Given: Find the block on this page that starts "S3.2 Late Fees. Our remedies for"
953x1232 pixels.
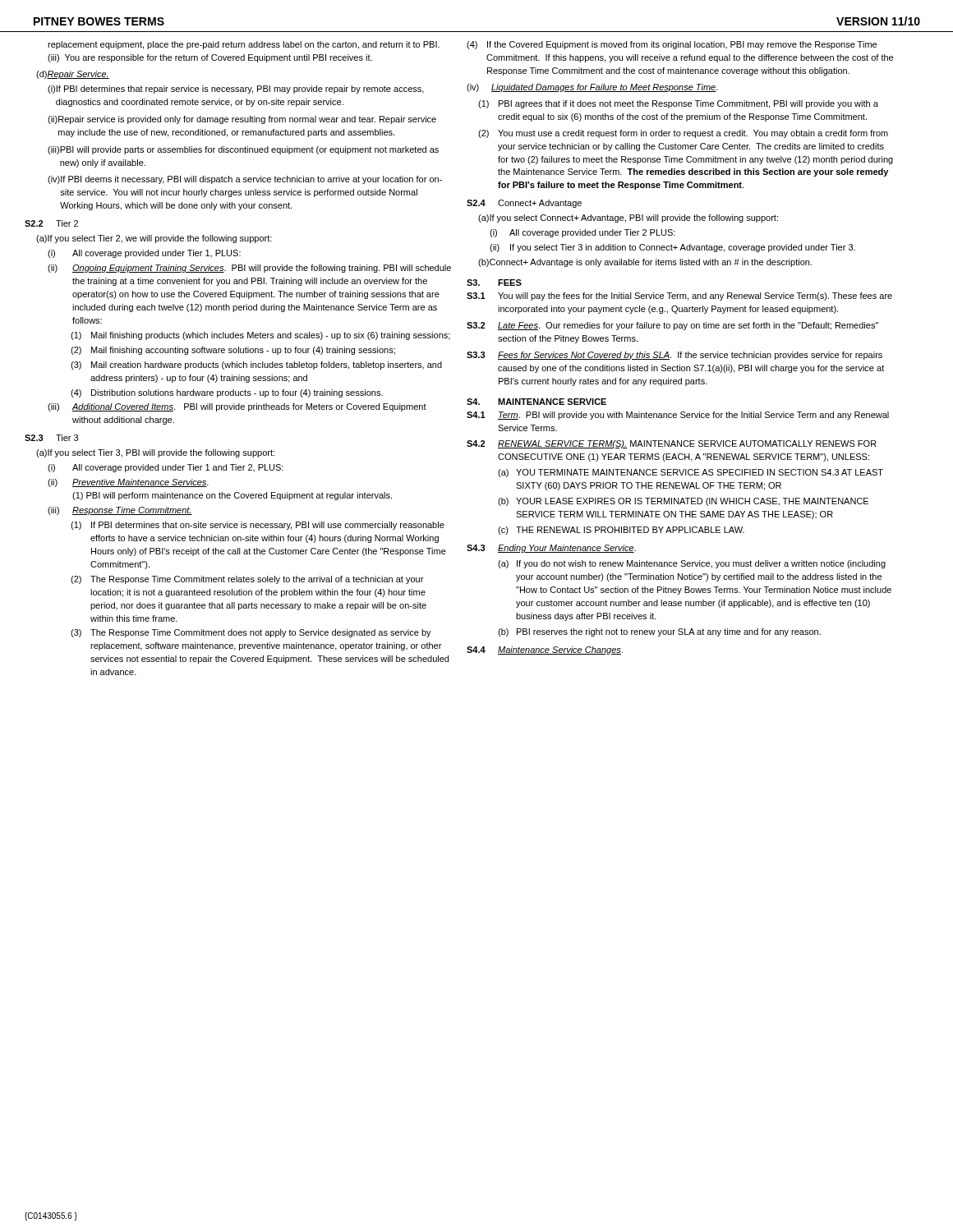Looking at the screenshot, I should (x=680, y=332).
